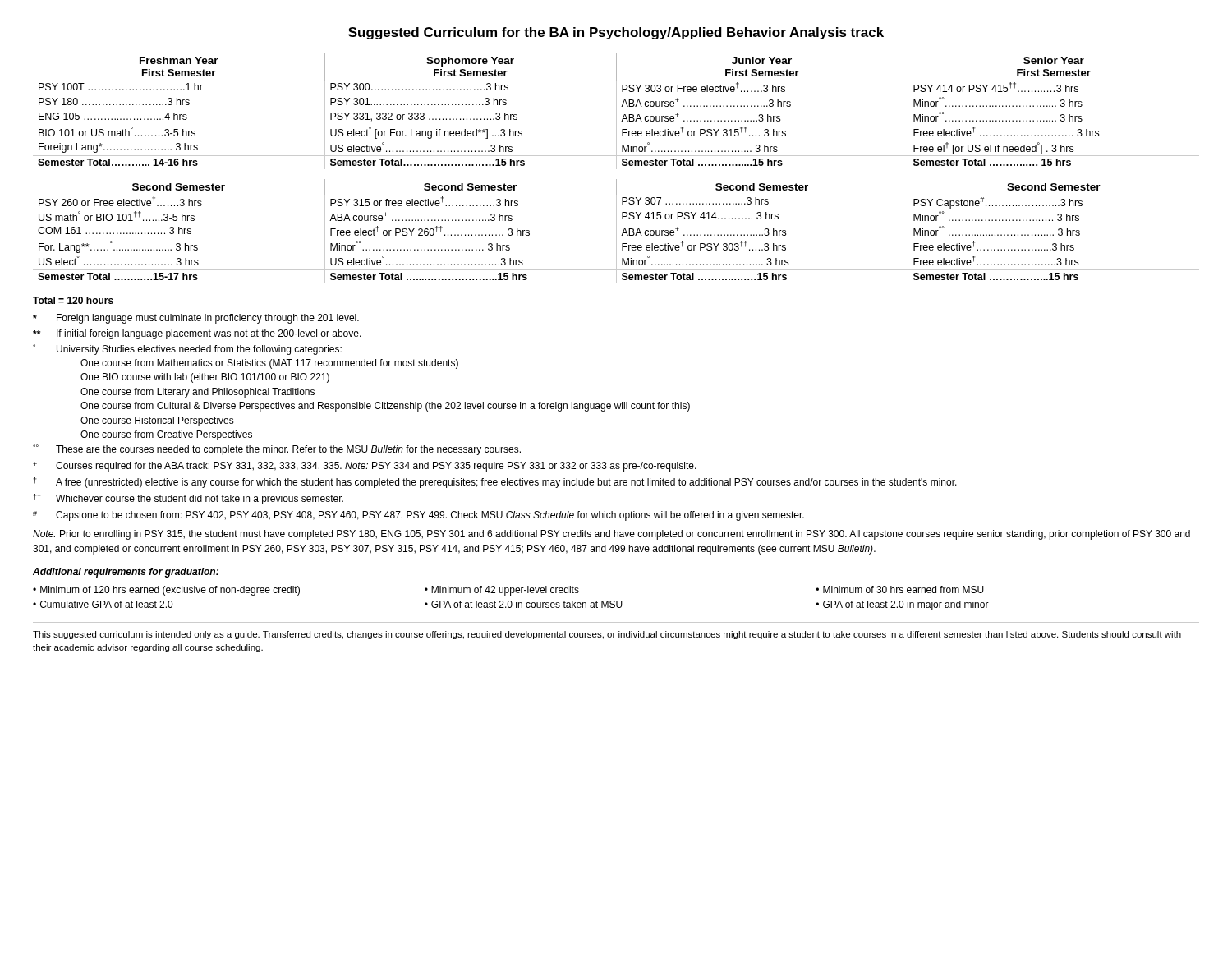Find the block on this page that starts "° University Studies electives needed"
Screen dimensions: 953x1232
[x=362, y=392]
